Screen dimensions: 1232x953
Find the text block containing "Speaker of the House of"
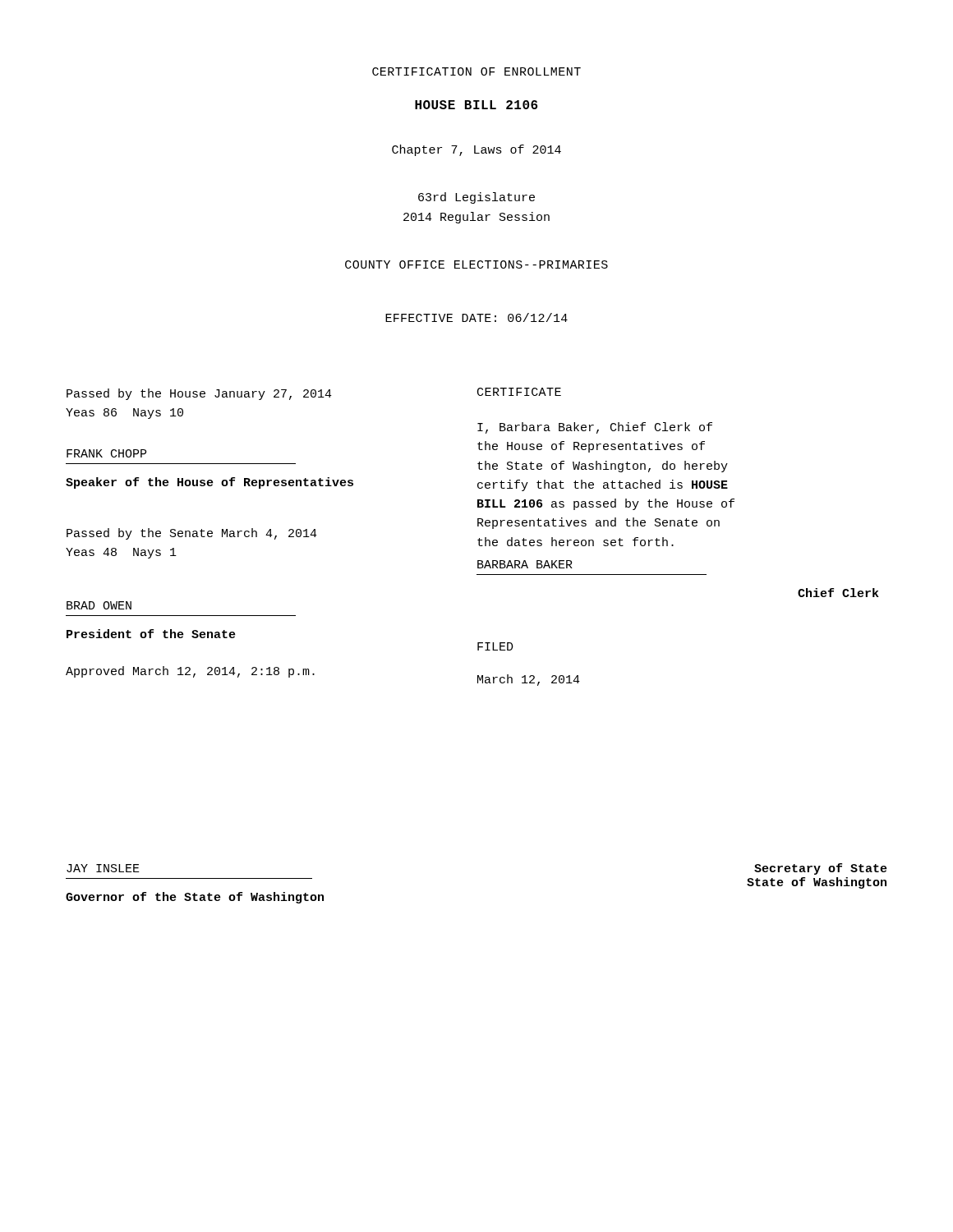[210, 483]
